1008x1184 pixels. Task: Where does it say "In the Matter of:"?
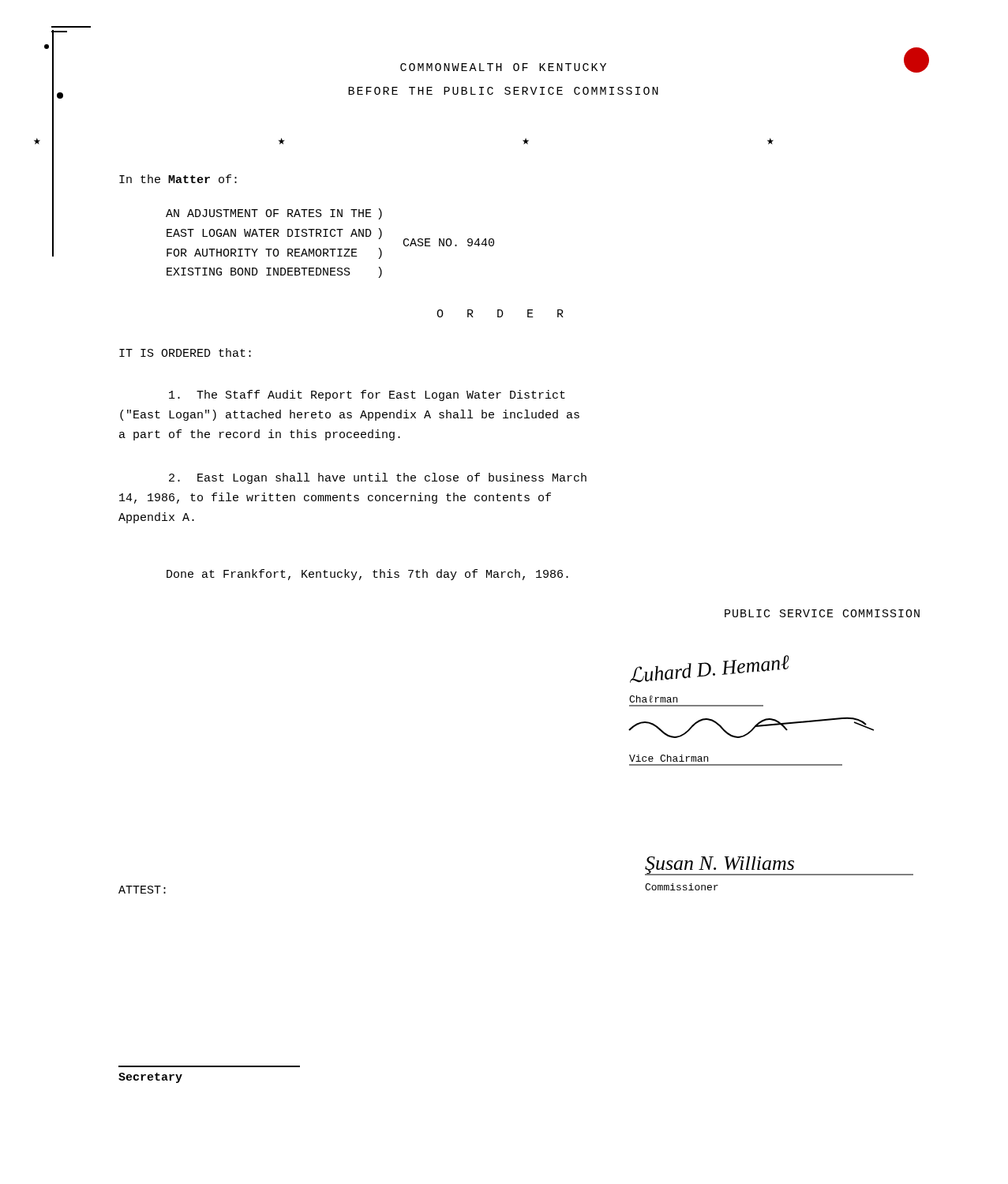click(x=179, y=180)
